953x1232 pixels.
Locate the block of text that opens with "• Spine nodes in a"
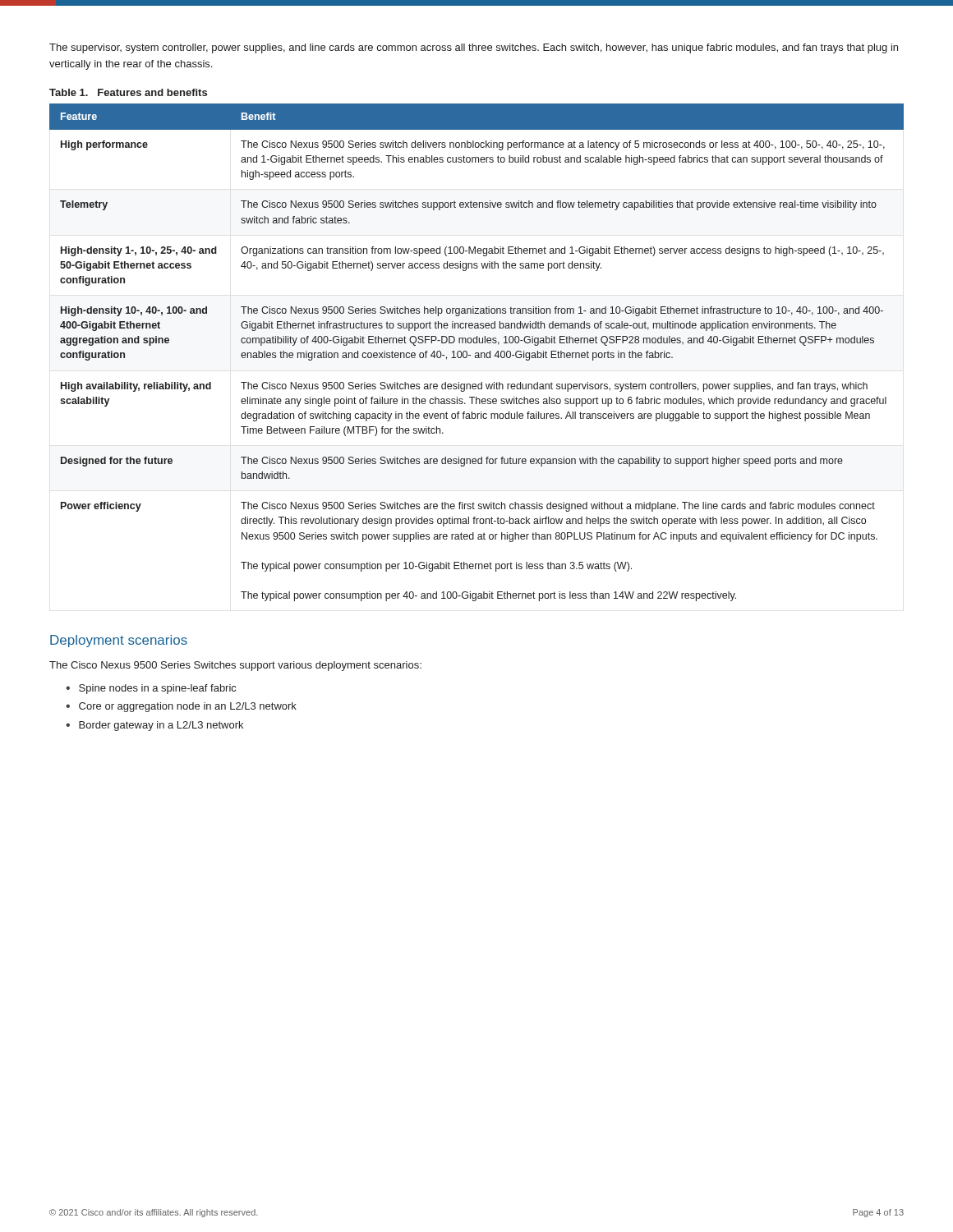(151, 688)
